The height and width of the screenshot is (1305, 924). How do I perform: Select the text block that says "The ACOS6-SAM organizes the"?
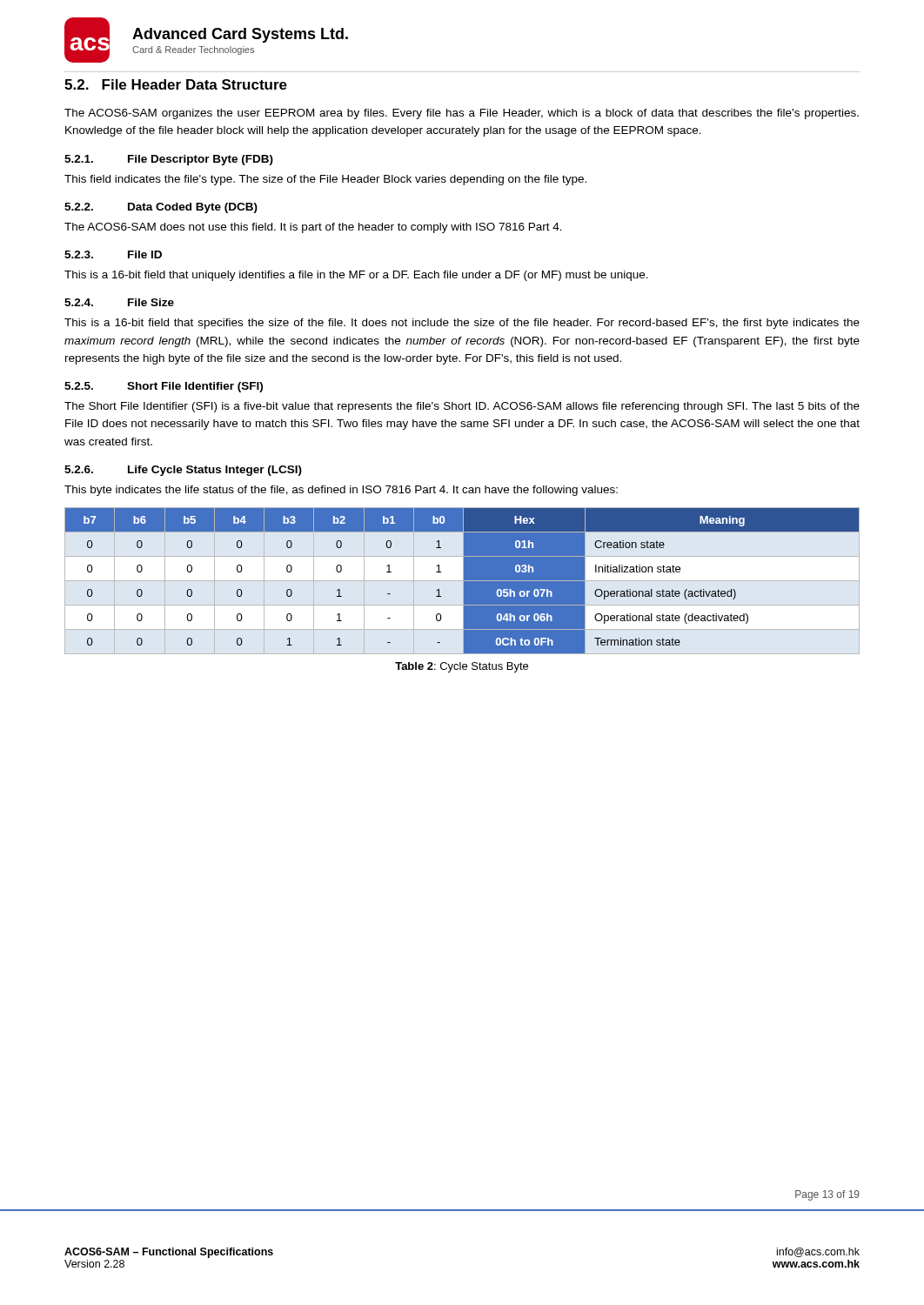462,122
